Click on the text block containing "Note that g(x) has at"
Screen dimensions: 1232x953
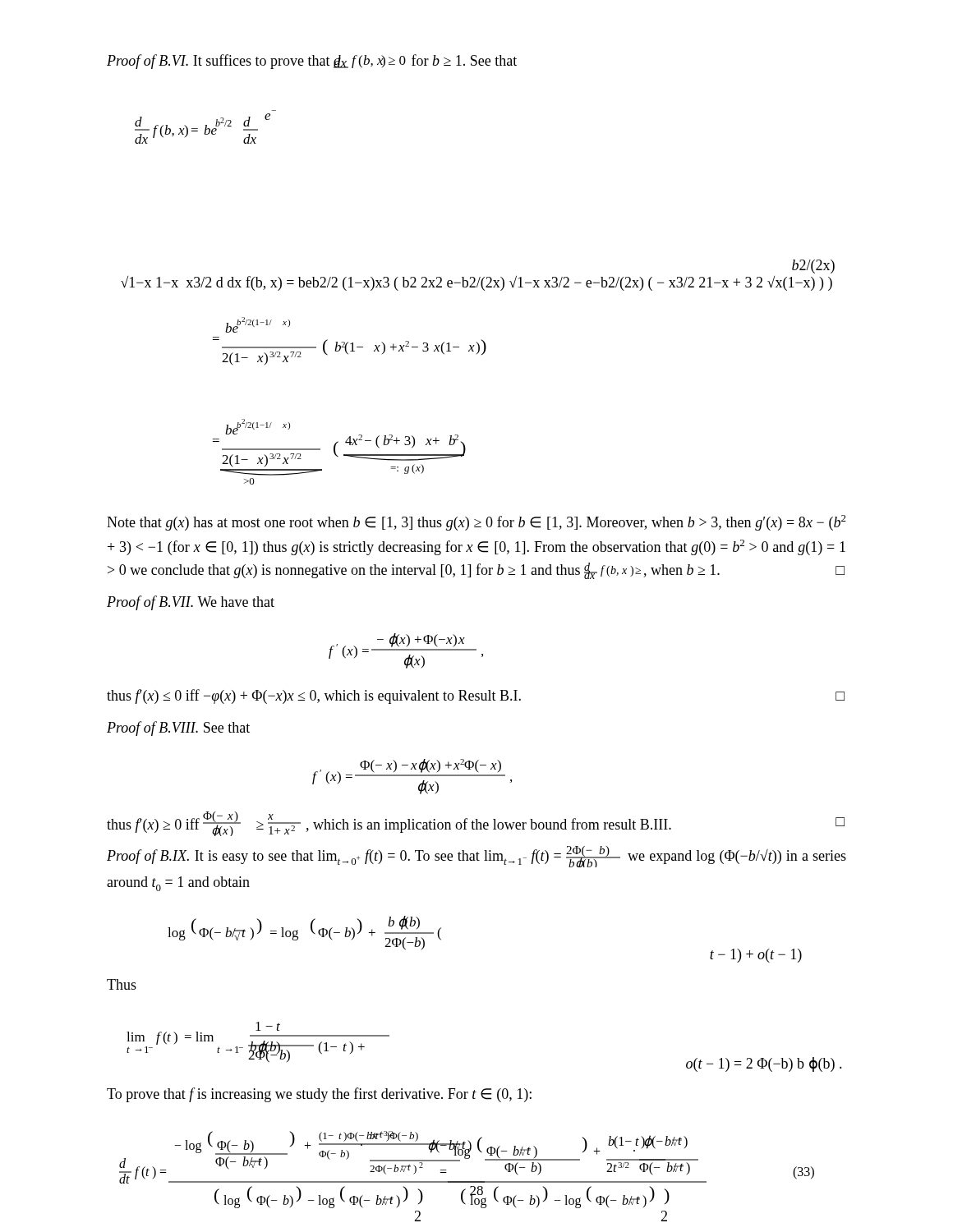[476, 547]
